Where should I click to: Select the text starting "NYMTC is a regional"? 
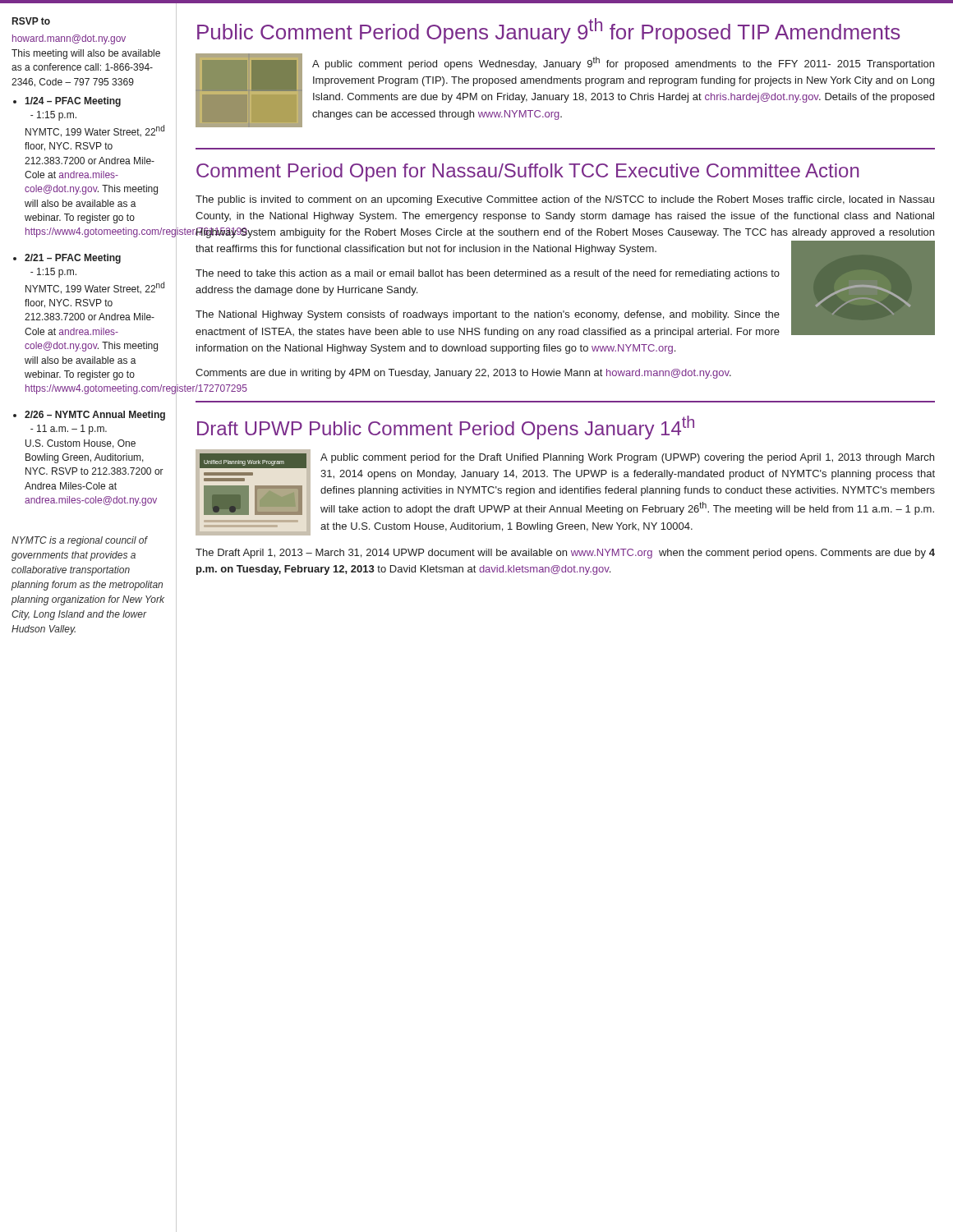[x=88, y=584]
